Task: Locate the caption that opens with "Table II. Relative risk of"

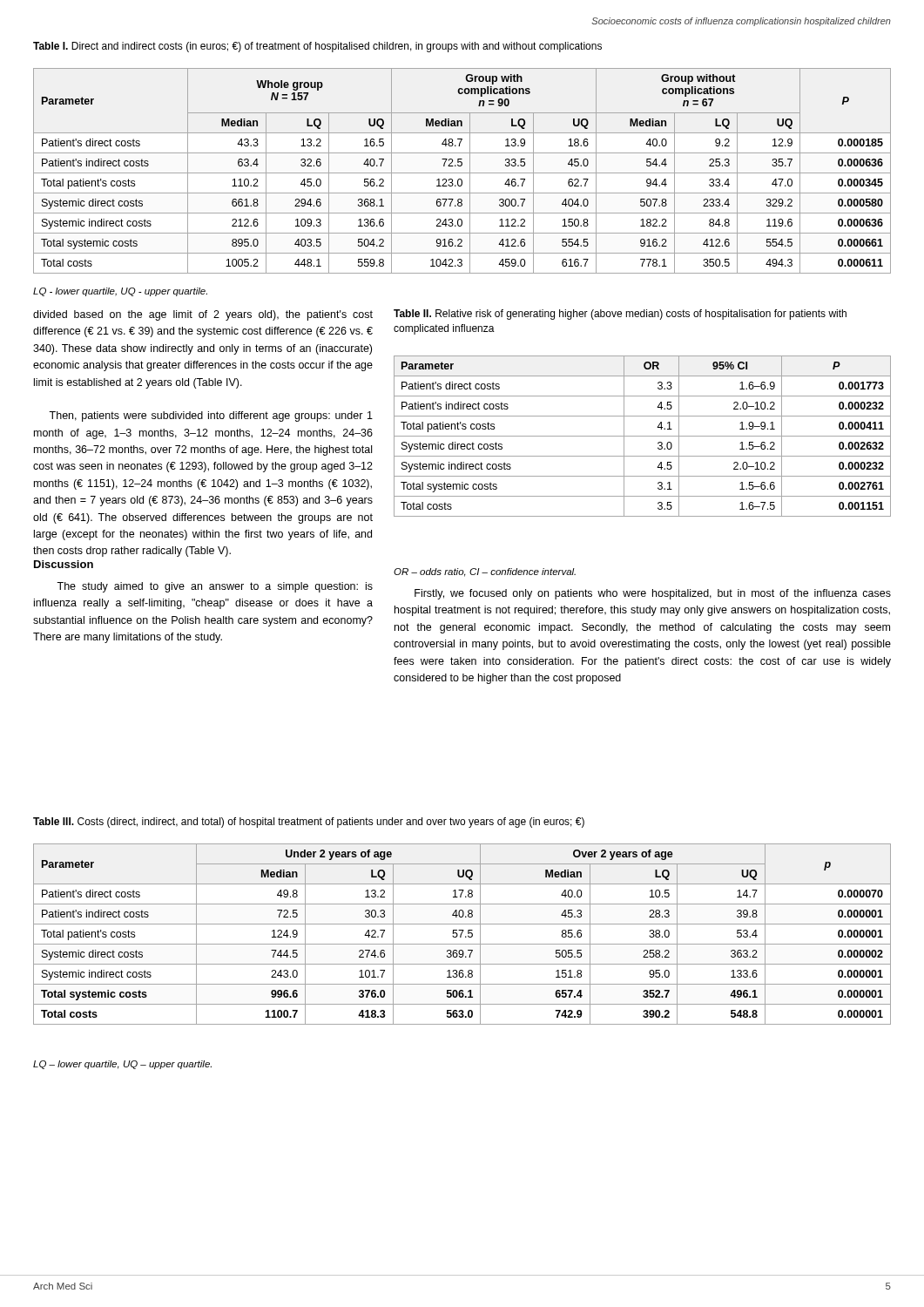Action: coord(620,321)
